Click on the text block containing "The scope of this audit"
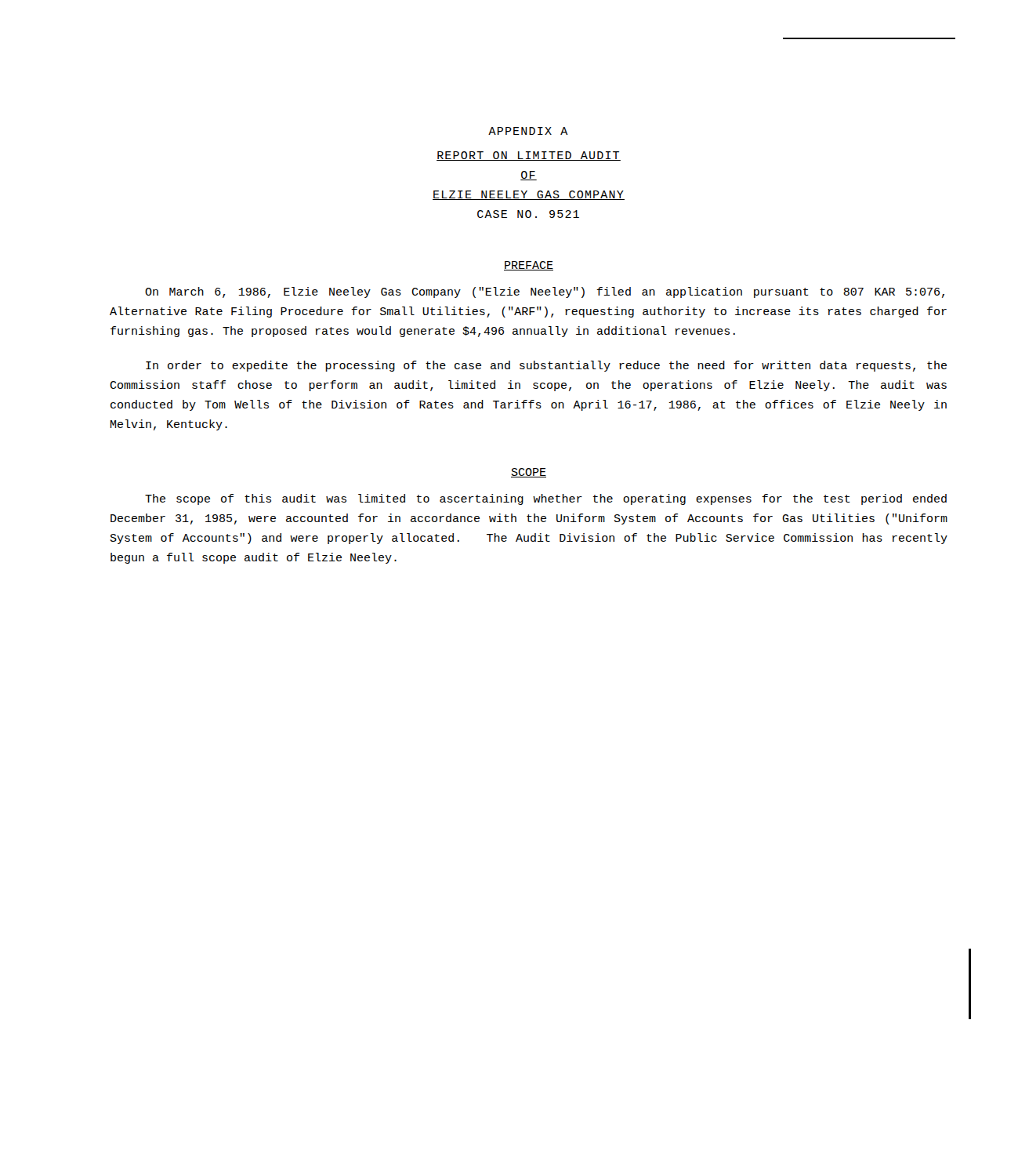 coord(529,529)
